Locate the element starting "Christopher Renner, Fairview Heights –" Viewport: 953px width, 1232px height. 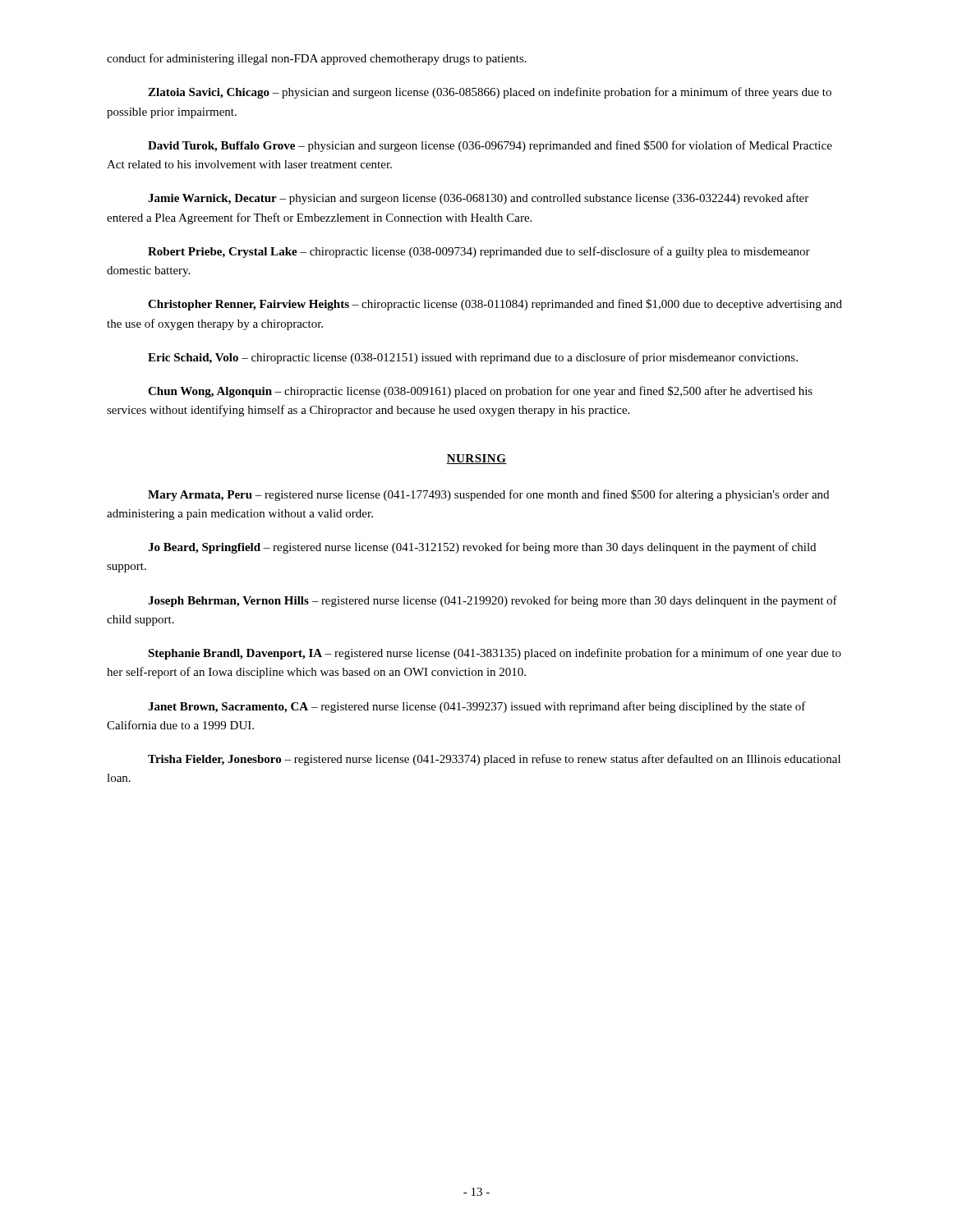(476, 314)
